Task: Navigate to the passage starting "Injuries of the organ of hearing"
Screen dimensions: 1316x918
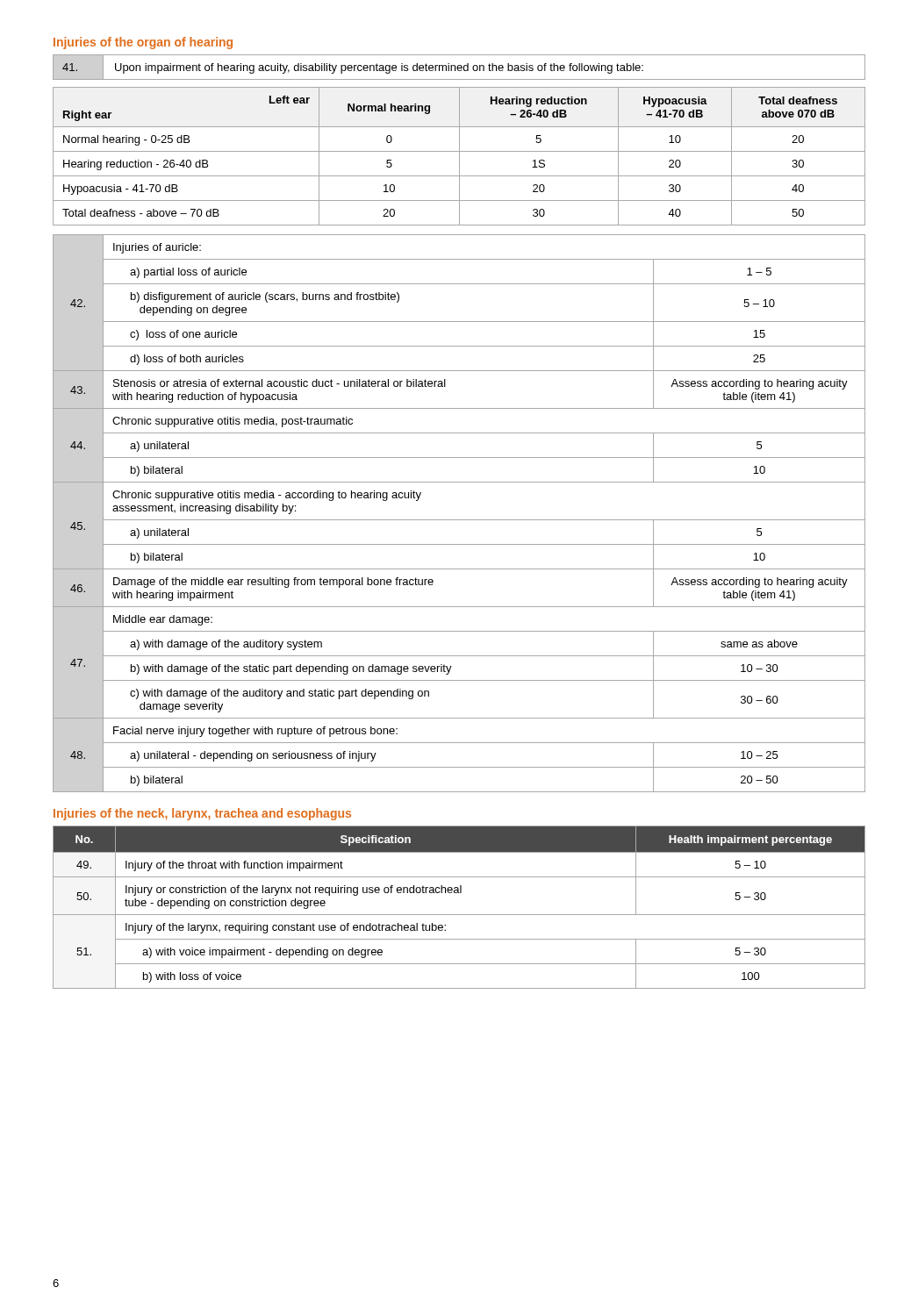Action: point(143,42)
